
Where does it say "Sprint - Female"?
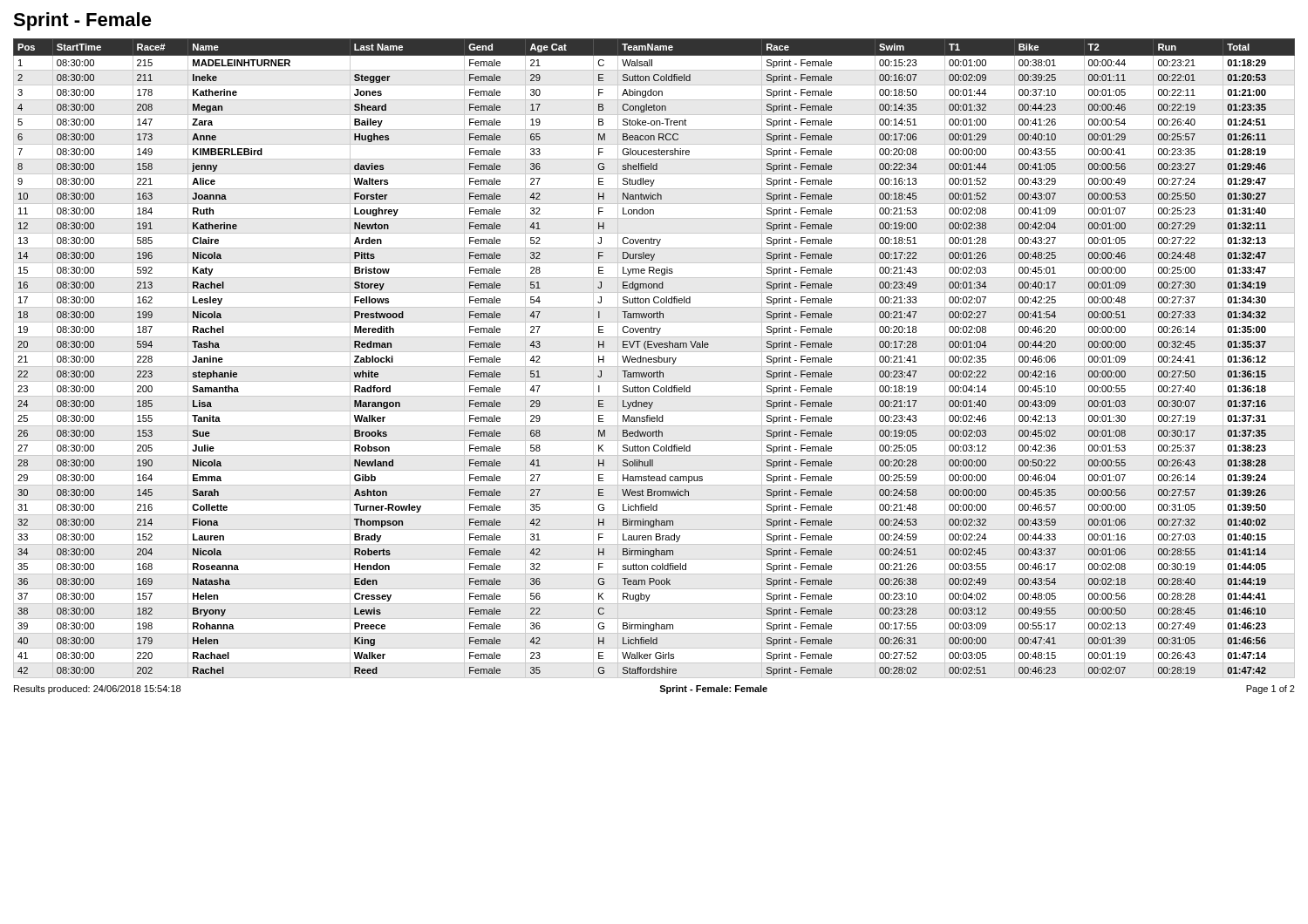[x=82, y=20]
